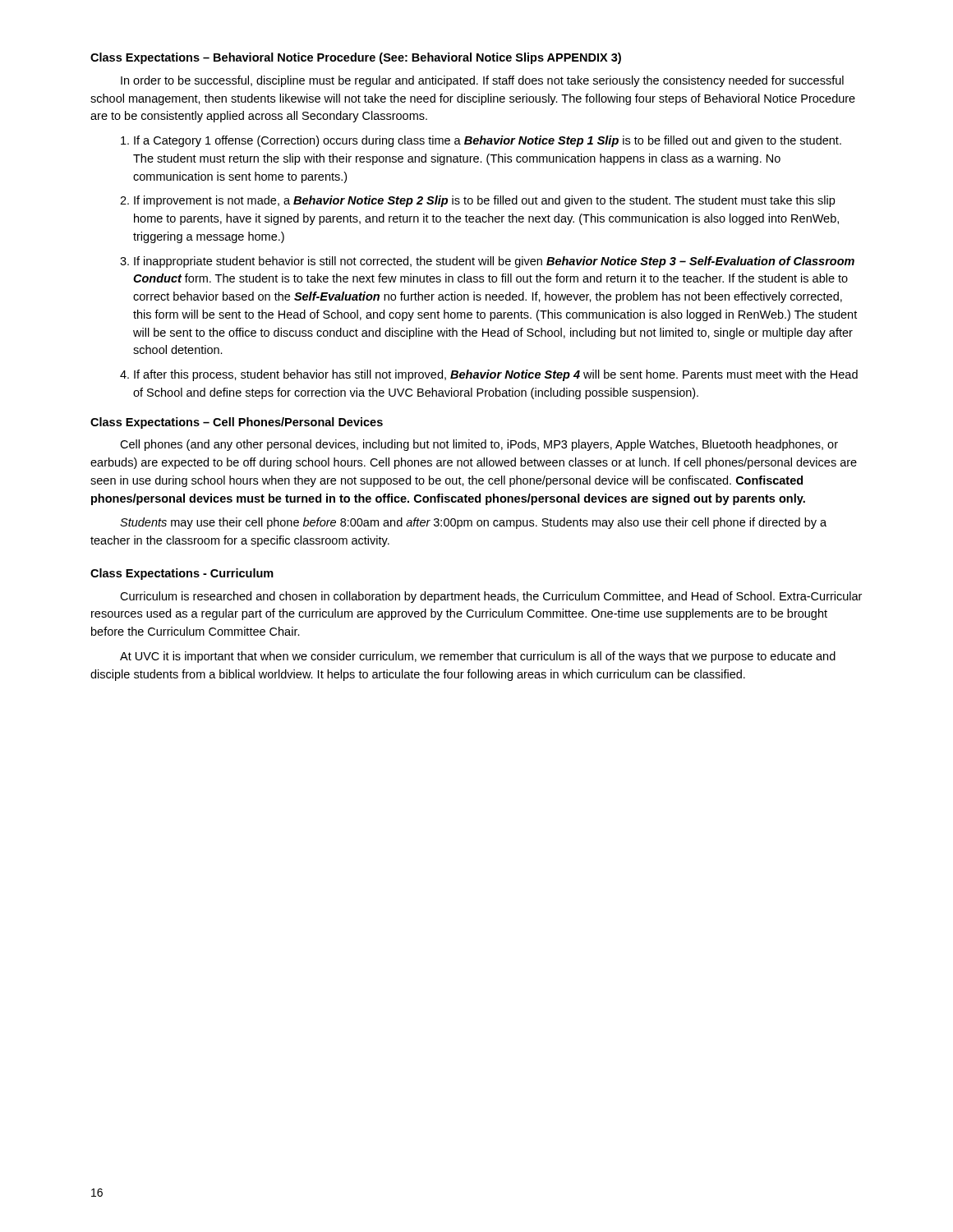
Task: Find the passage starting "Cell phones (and any"
Action: tap(474, 471)
